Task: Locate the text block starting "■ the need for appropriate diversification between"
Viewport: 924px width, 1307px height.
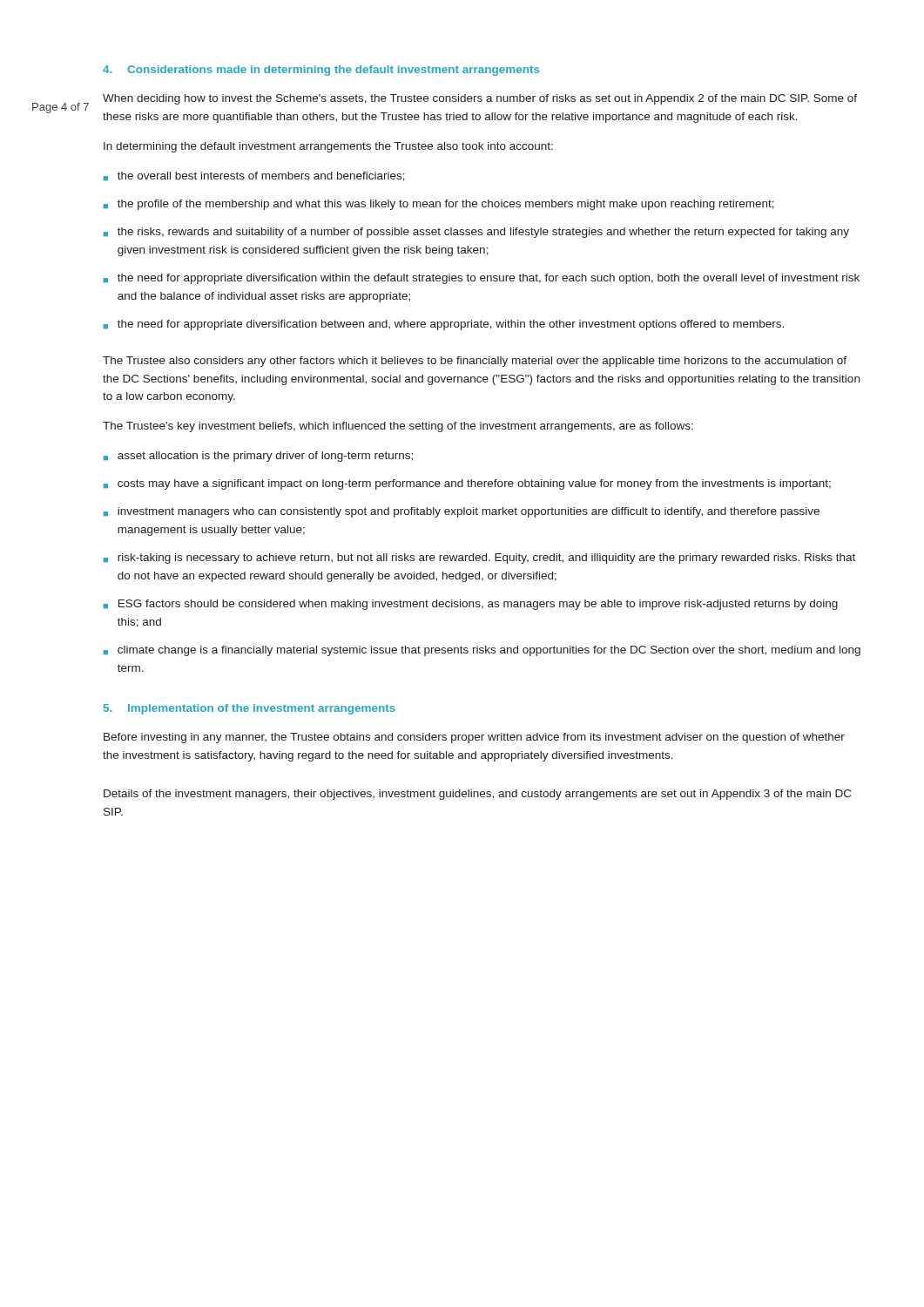Action: coord(482,324)
